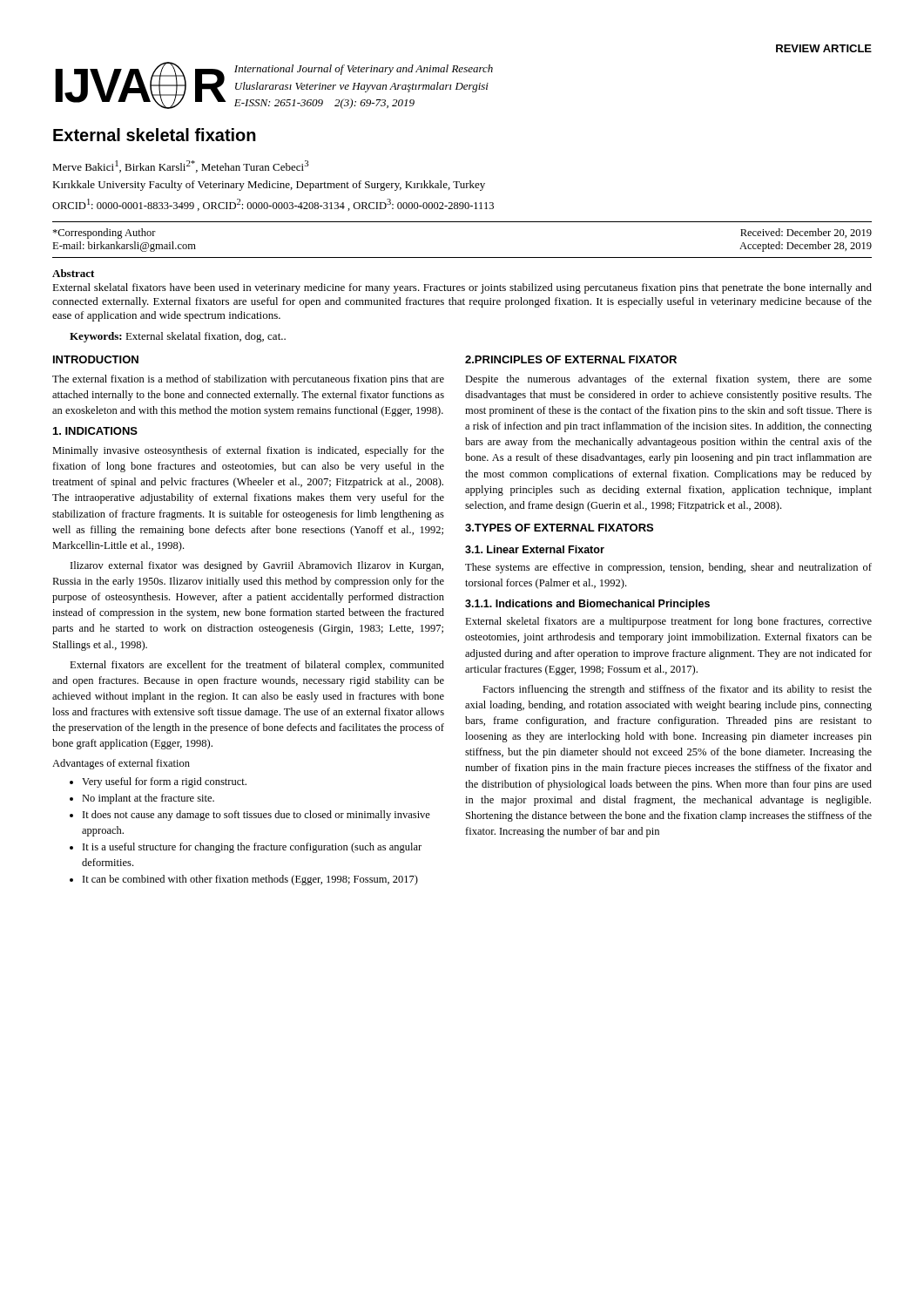Locate the text starting "1. INDICATIONS"
This screenshot has width=924, height=1307.
(95, 431)
